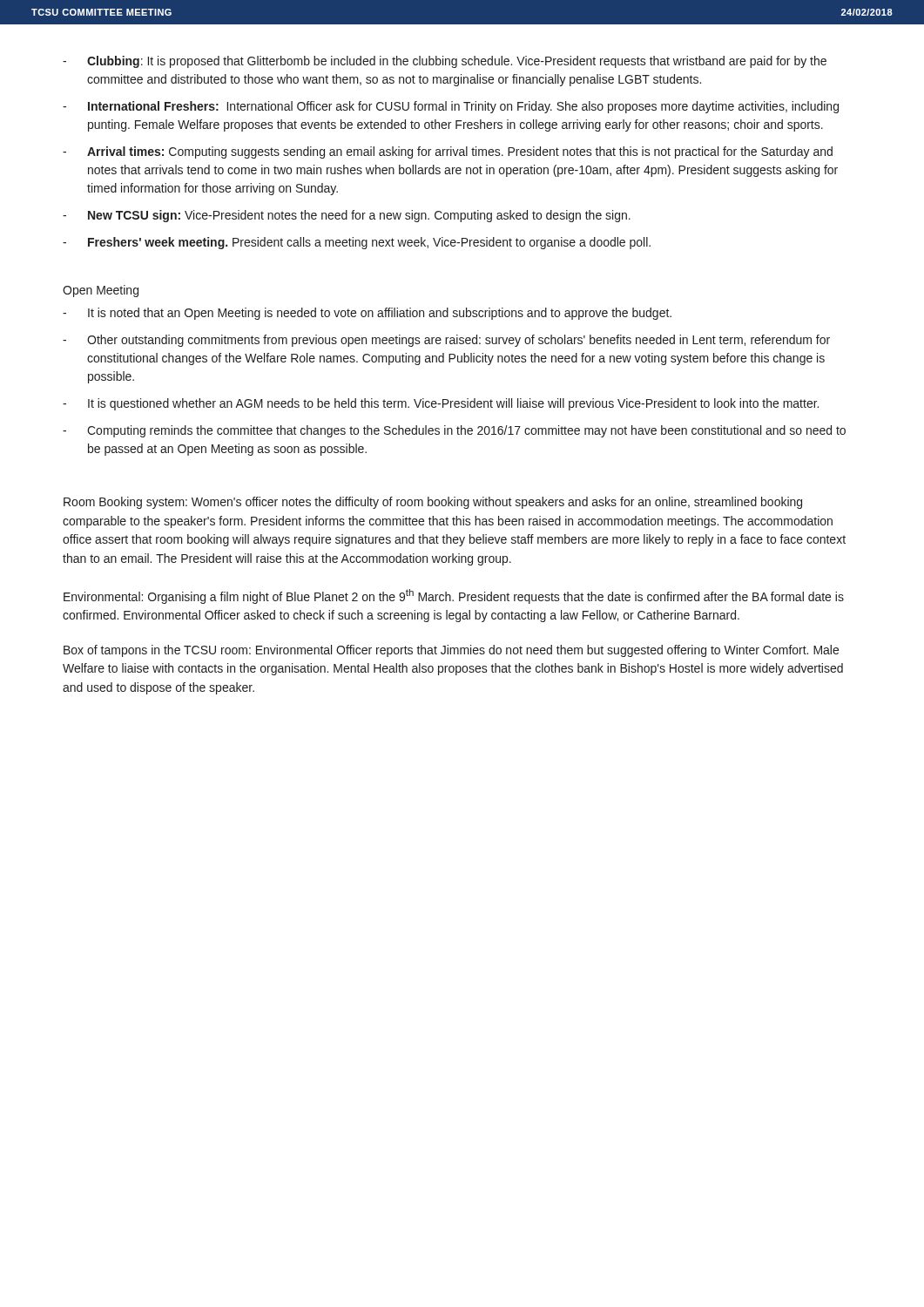Image resolution: width=924 pixels, height=1307 pixels.
Task: Locate the text starting "Box of tampons"
Action: pyautogui.click(x=453, y=669)
